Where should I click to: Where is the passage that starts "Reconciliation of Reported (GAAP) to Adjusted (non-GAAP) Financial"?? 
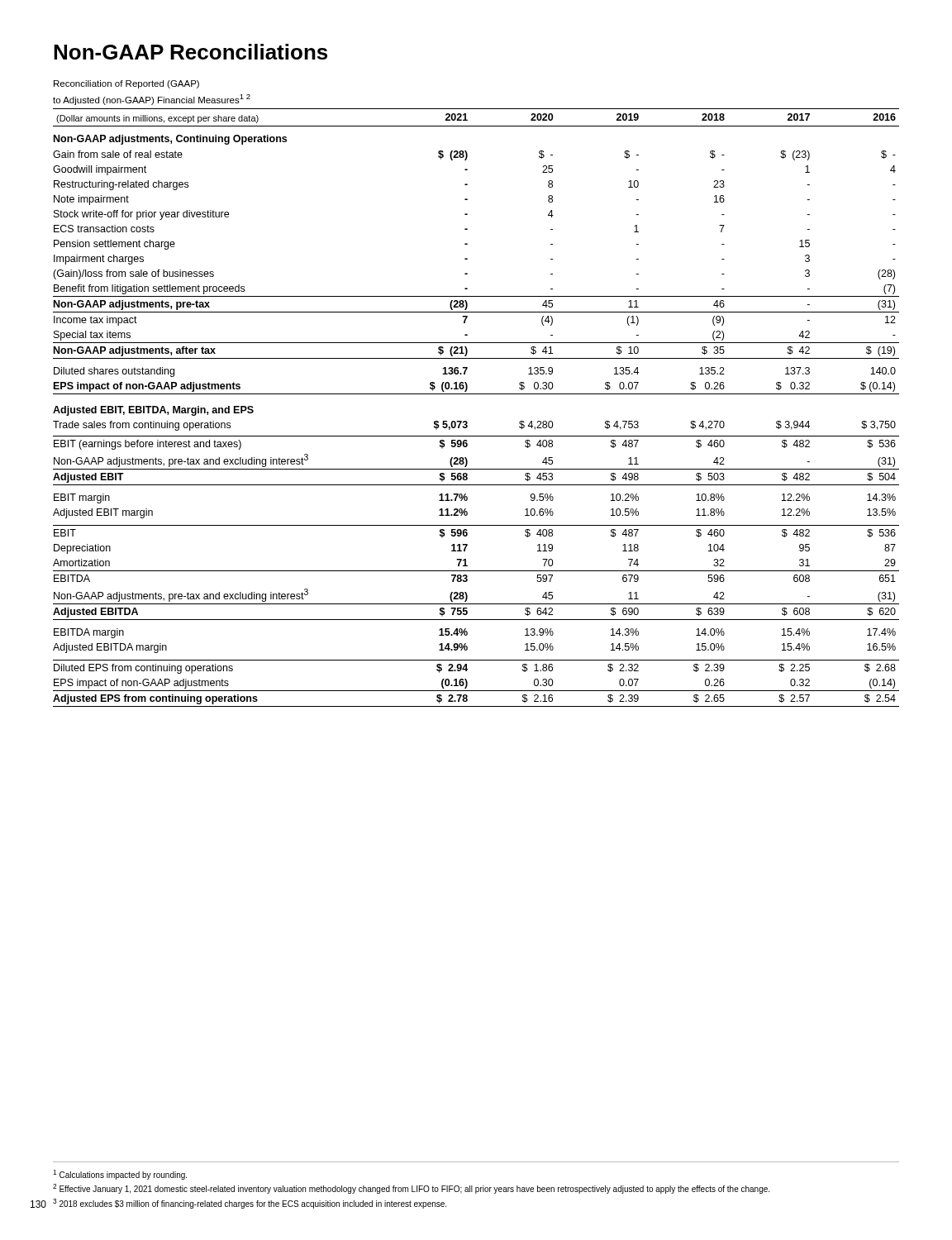pos(152,92)
